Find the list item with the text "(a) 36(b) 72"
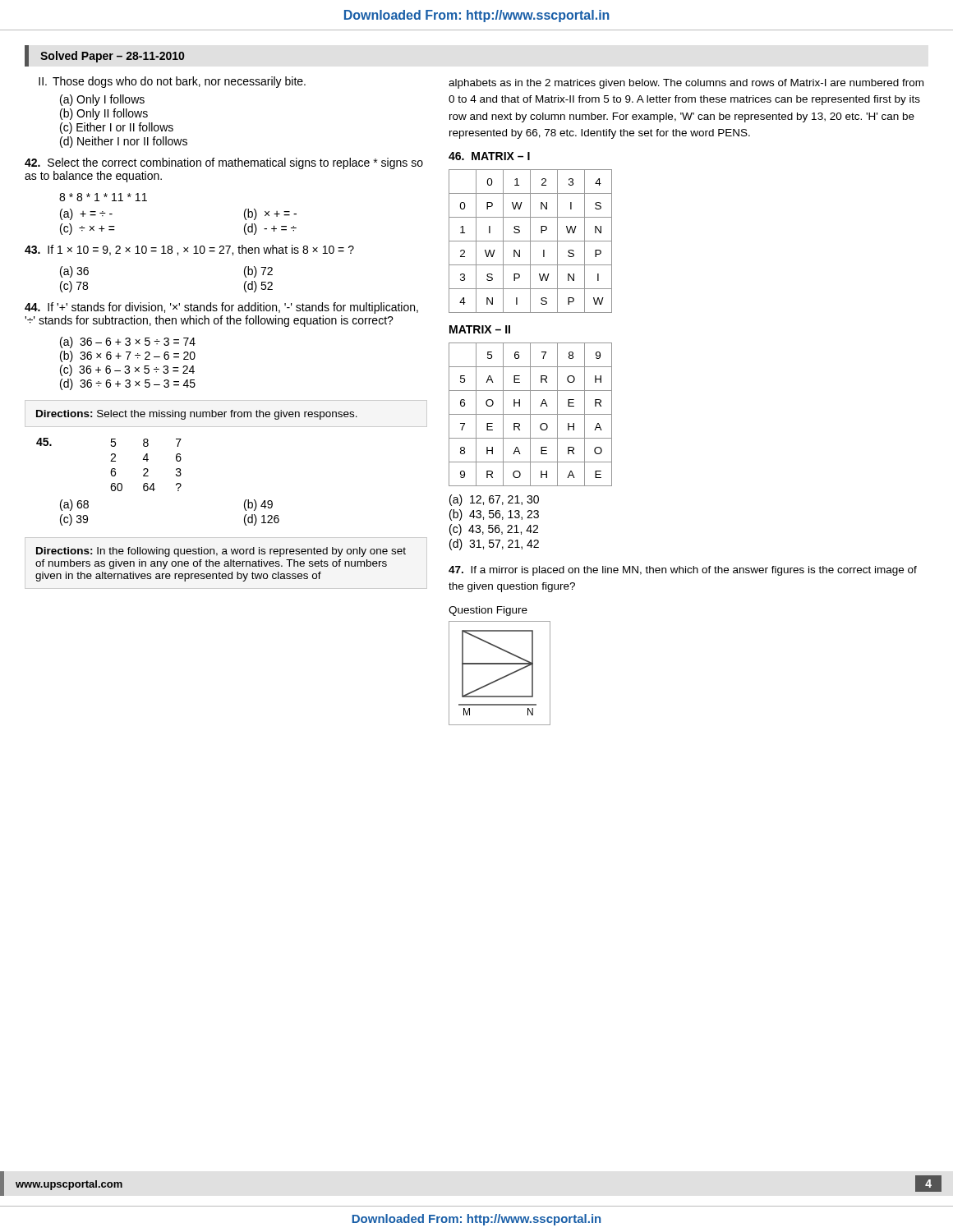The width and height of the screenshot is (953, 1232). (243, 271)
